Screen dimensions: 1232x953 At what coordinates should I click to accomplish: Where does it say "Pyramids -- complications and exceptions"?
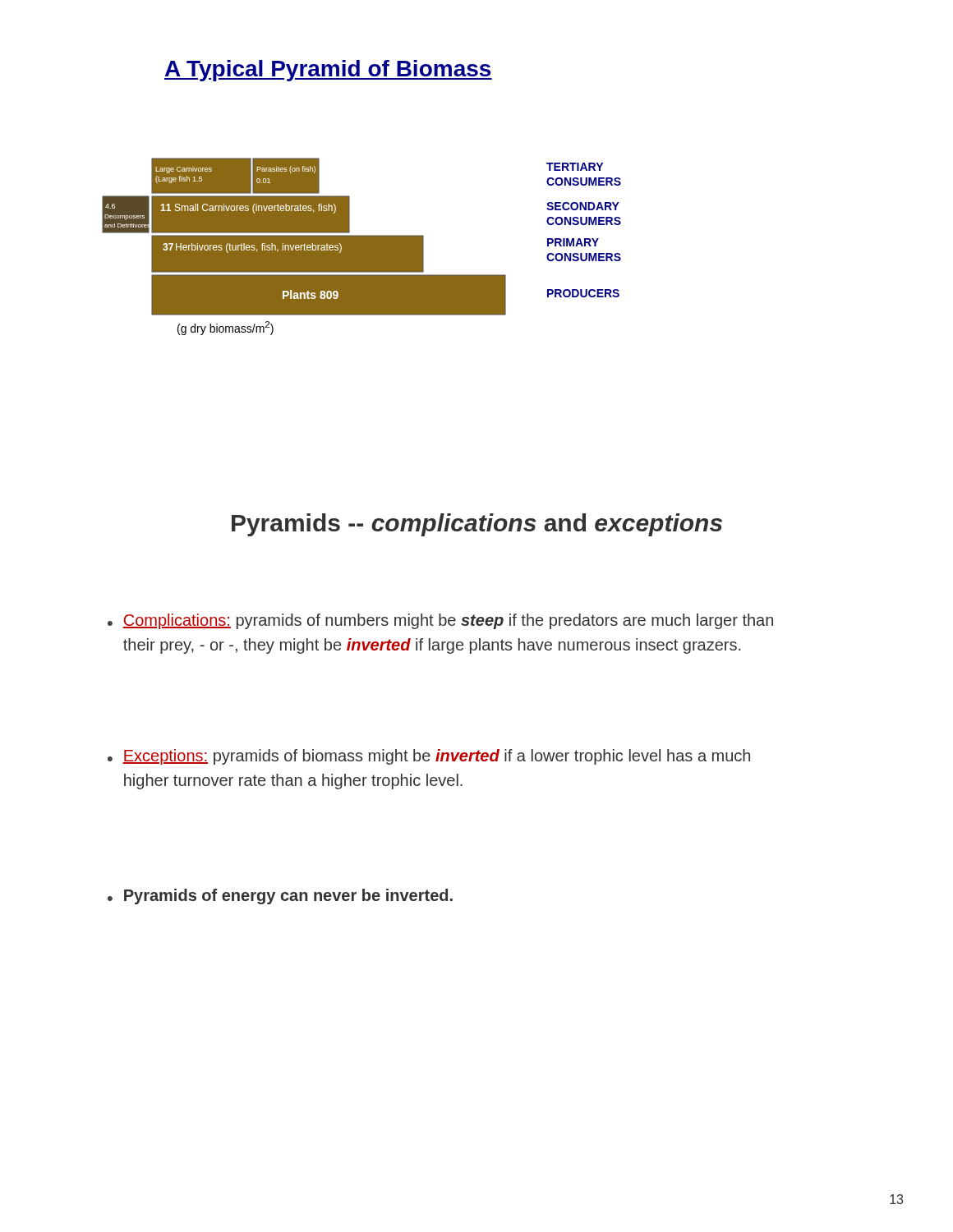tap(476, 523)
